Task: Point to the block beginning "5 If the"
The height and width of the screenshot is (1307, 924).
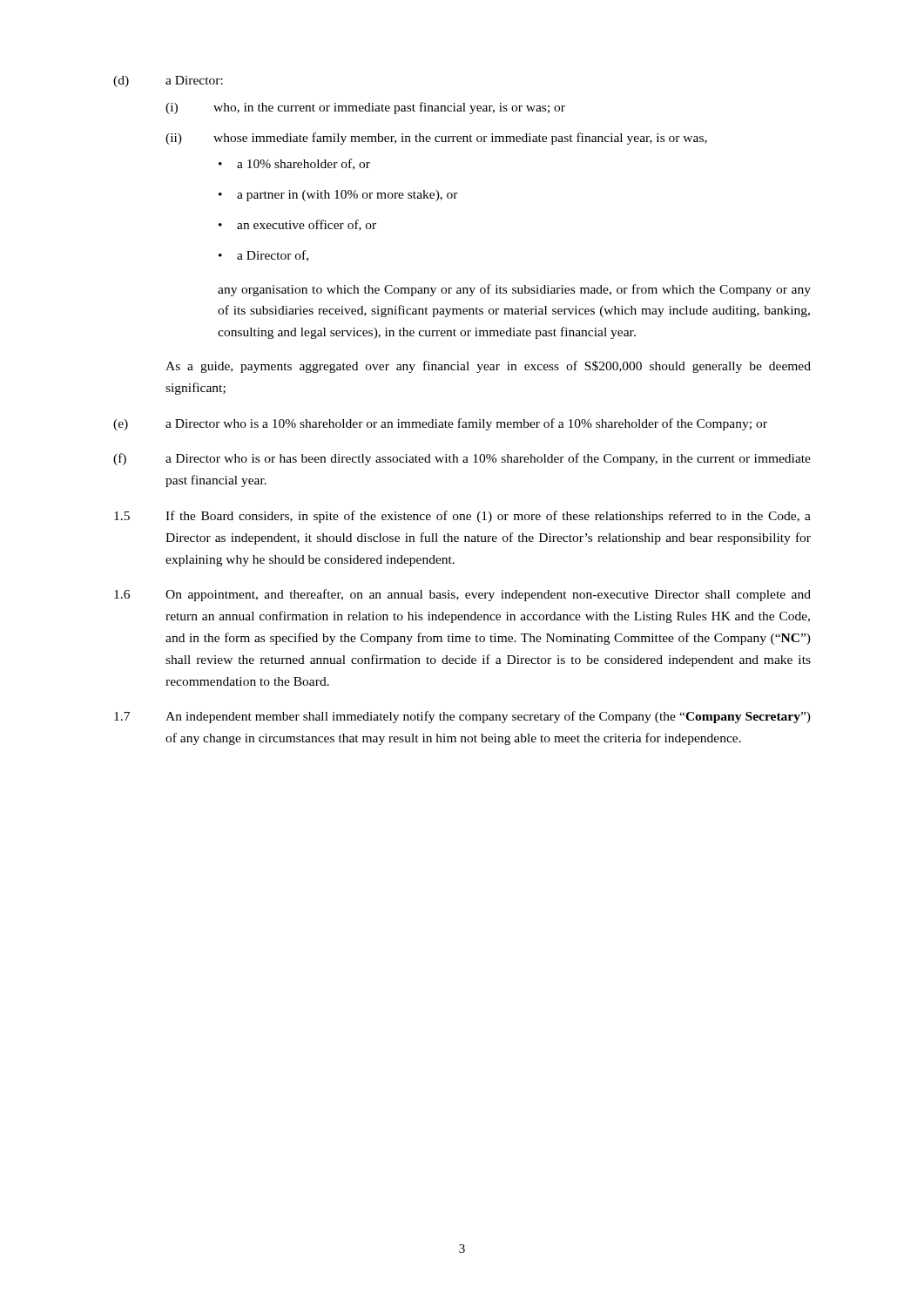Action: [462, 538]
